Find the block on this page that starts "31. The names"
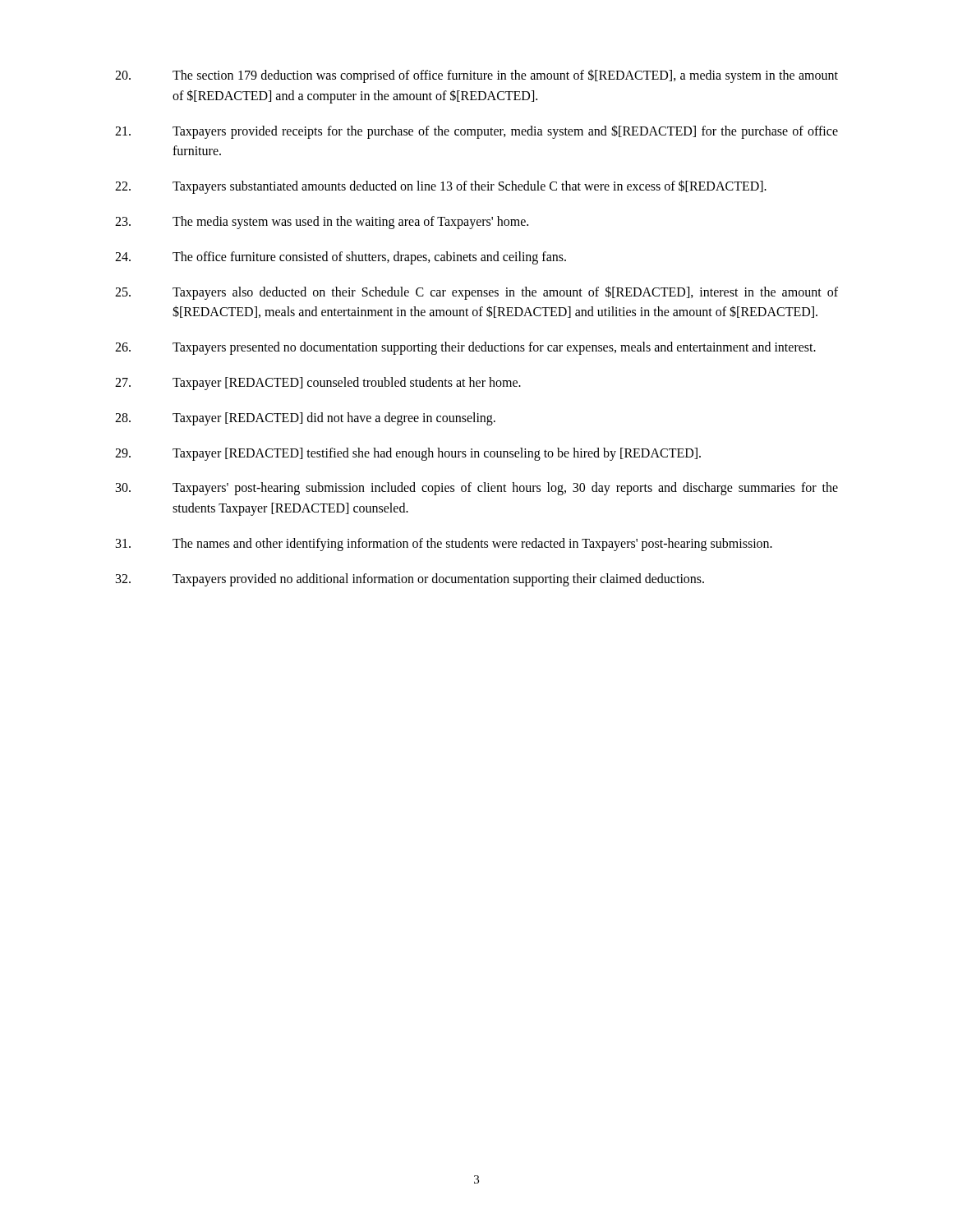This screenshot has width=953, height=1232. [x=476, y=544]
